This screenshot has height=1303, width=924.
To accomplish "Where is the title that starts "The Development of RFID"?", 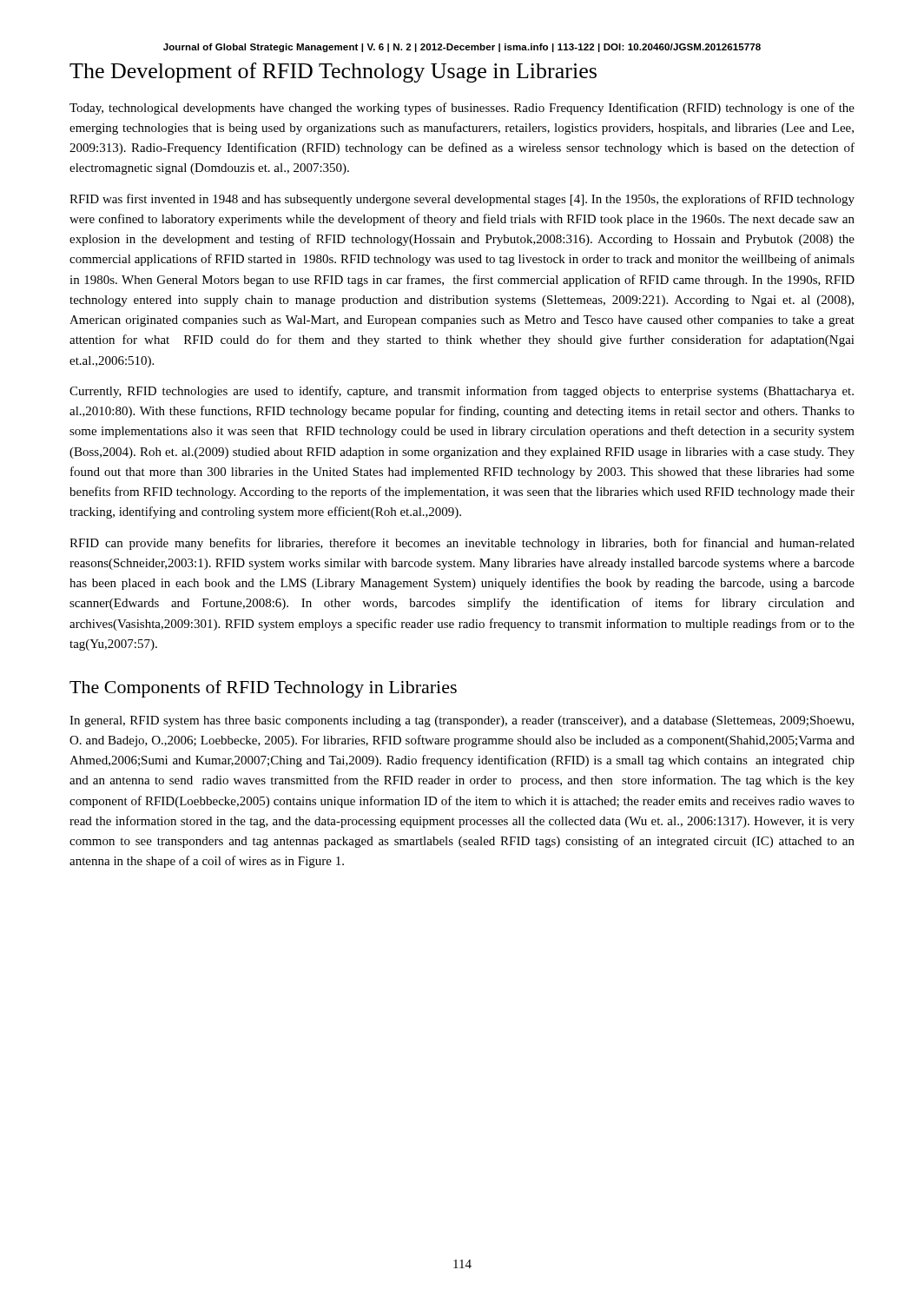I will 462,71.
